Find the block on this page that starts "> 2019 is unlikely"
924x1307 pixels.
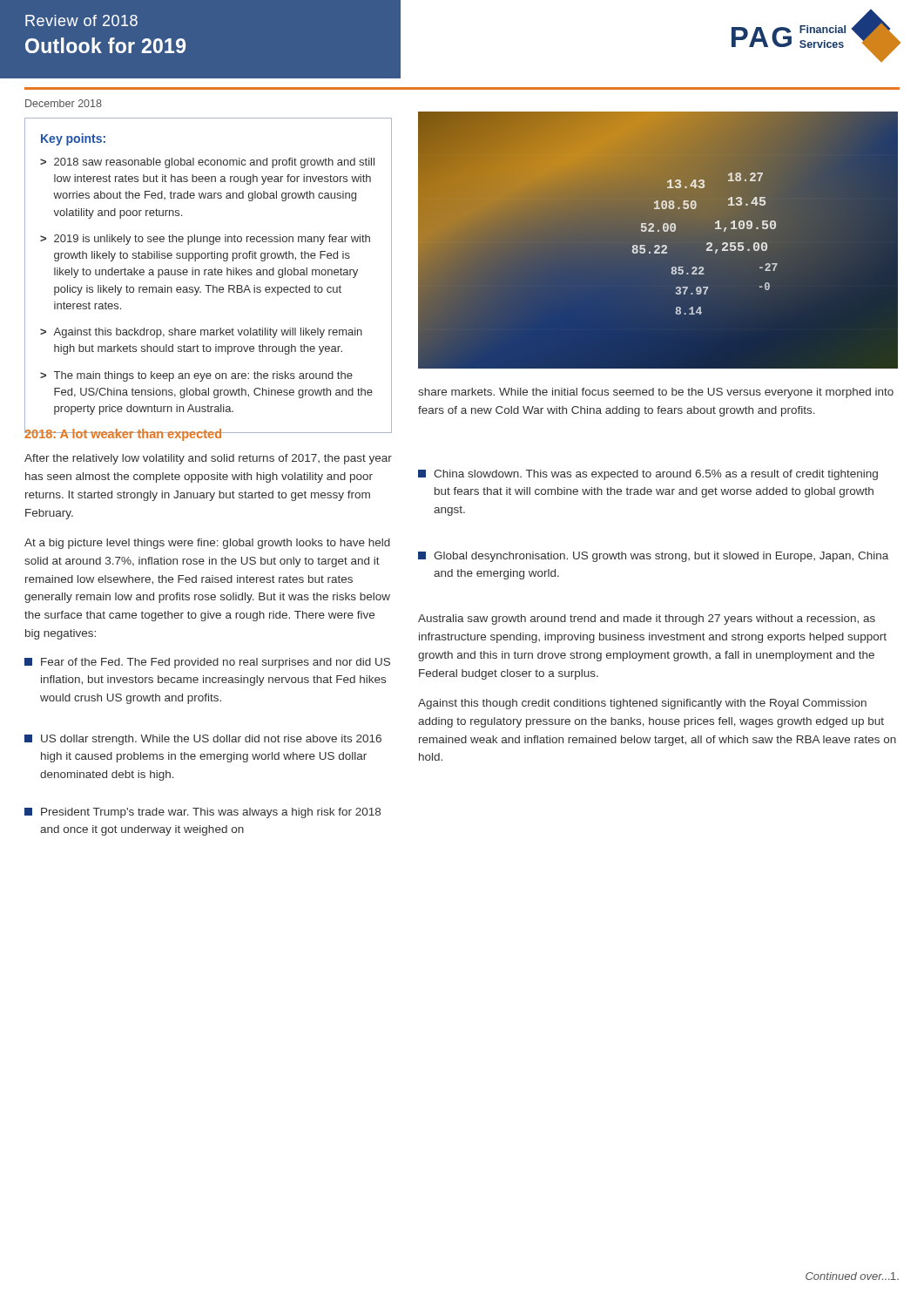click(208, 272)
